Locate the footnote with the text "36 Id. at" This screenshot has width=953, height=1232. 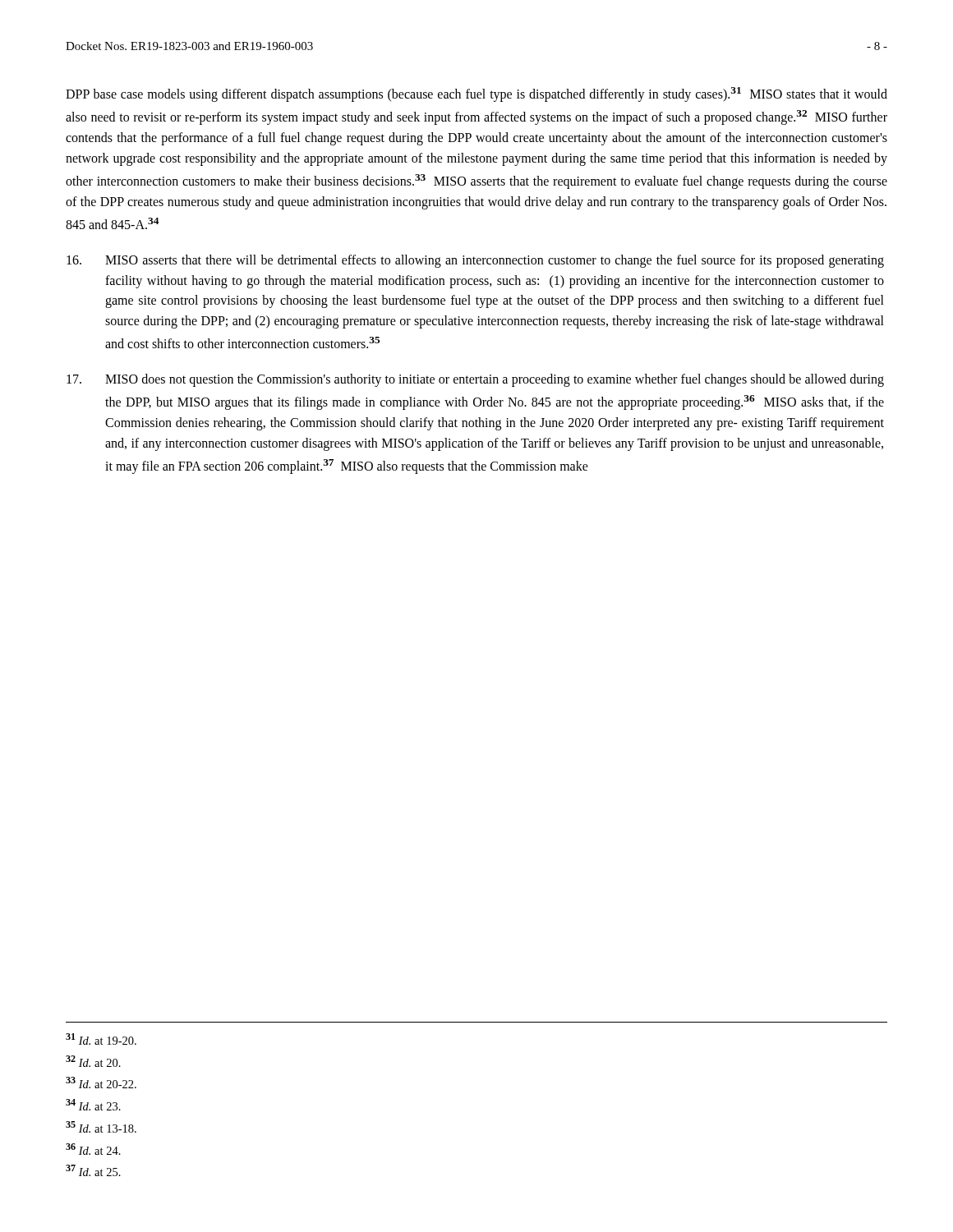click(93, 1149)
